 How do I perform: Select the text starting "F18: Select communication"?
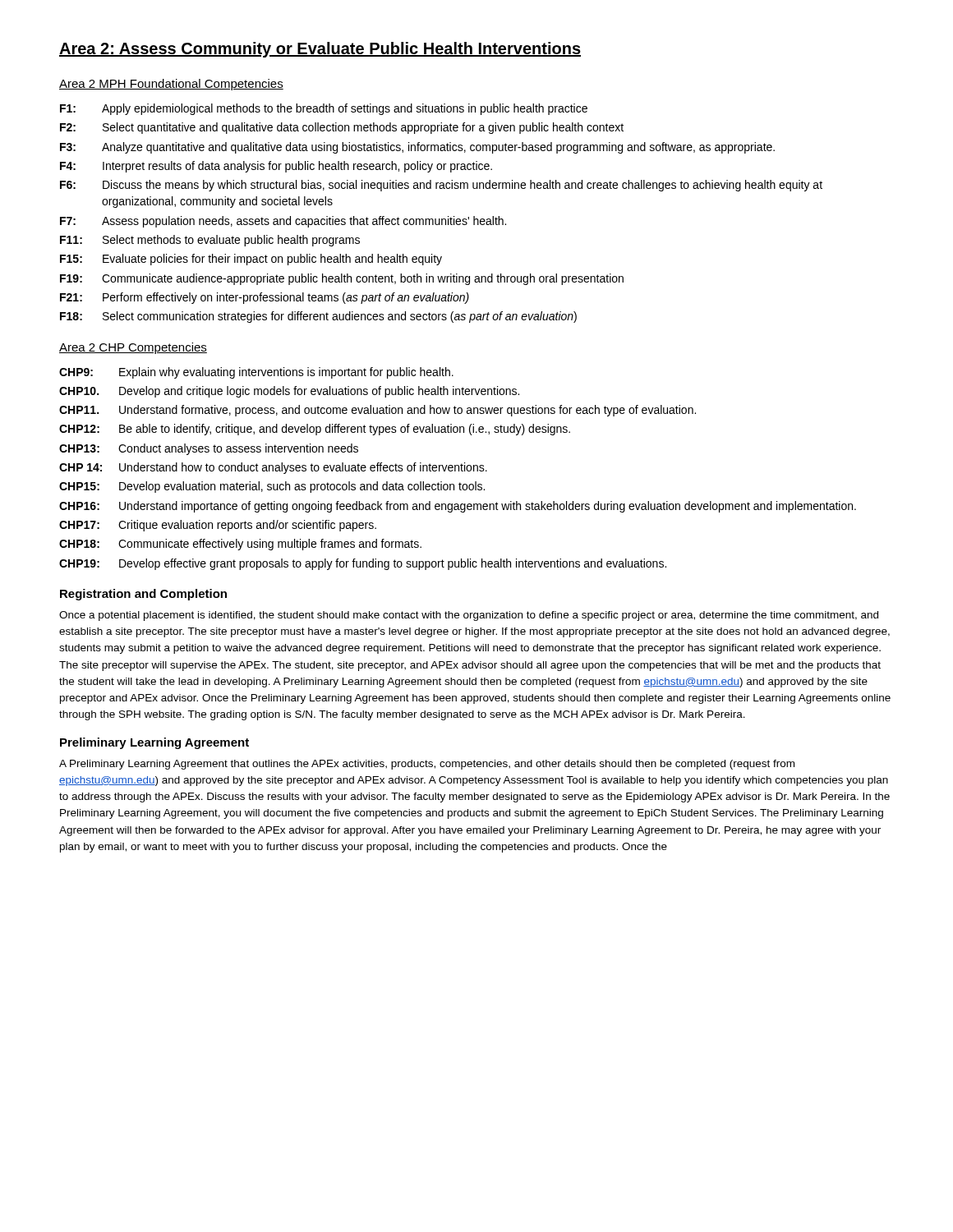point(476,317)
